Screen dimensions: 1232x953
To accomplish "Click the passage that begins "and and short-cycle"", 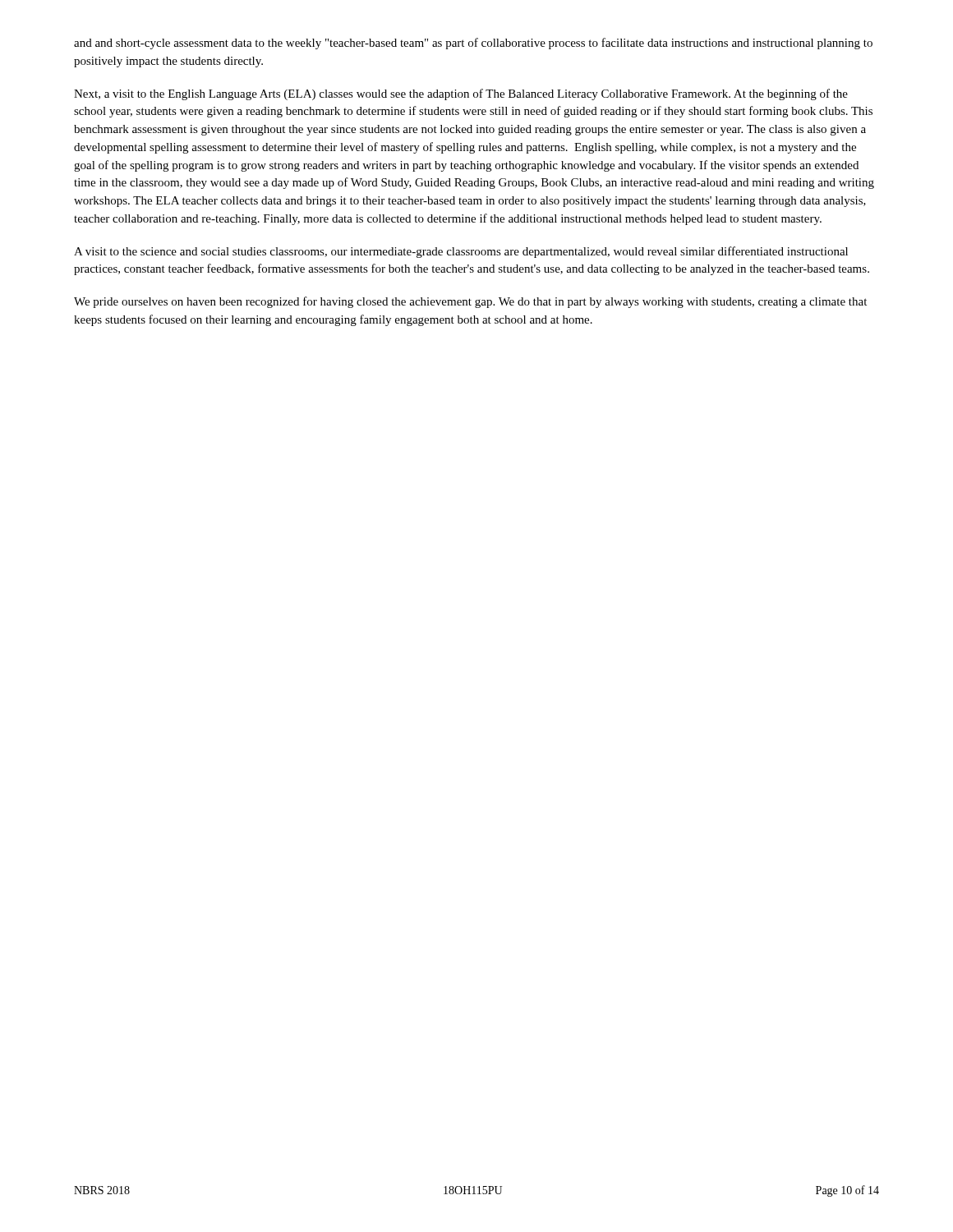I will 473,52.
